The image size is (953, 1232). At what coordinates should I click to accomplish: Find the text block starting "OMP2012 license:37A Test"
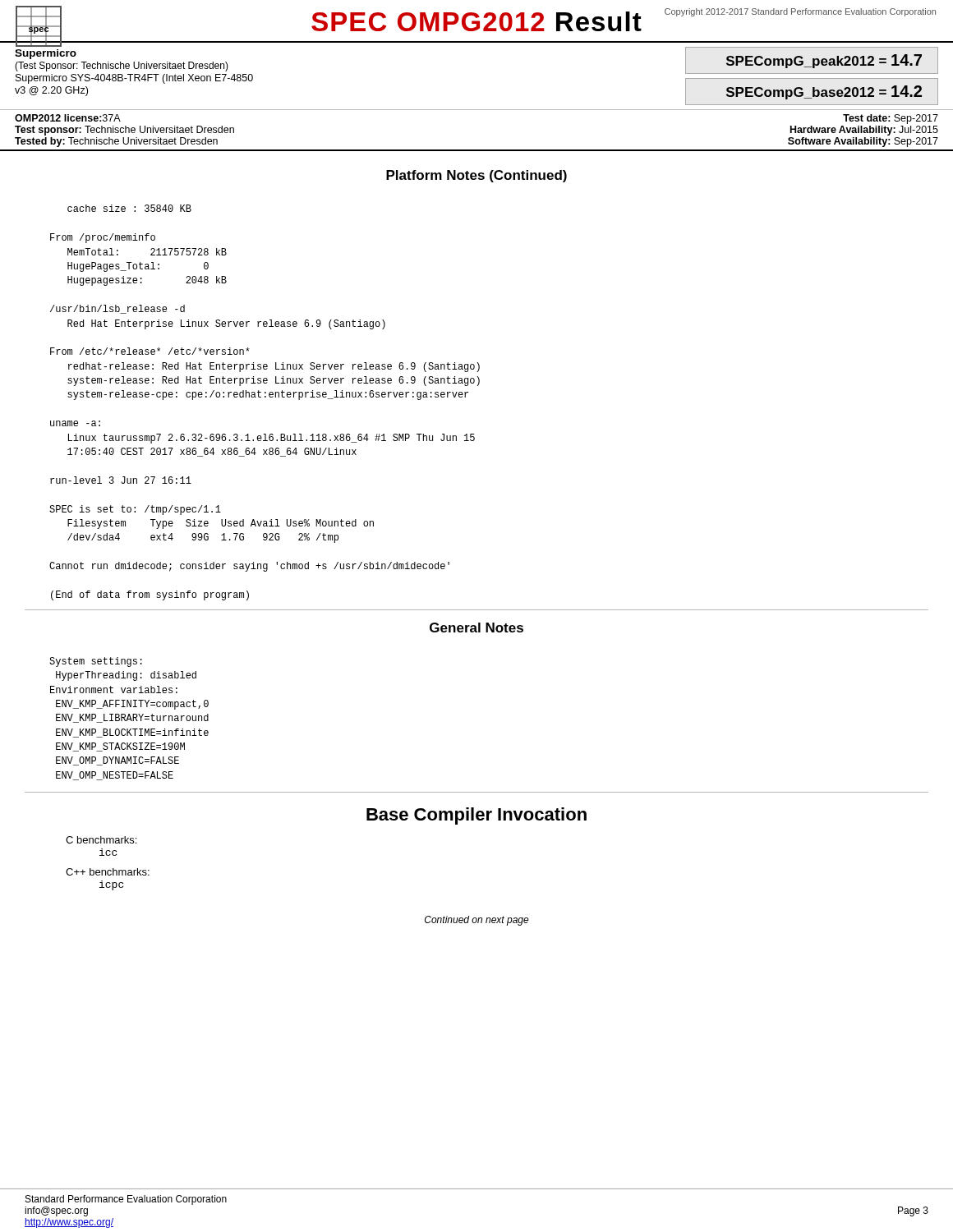[125, 130]
